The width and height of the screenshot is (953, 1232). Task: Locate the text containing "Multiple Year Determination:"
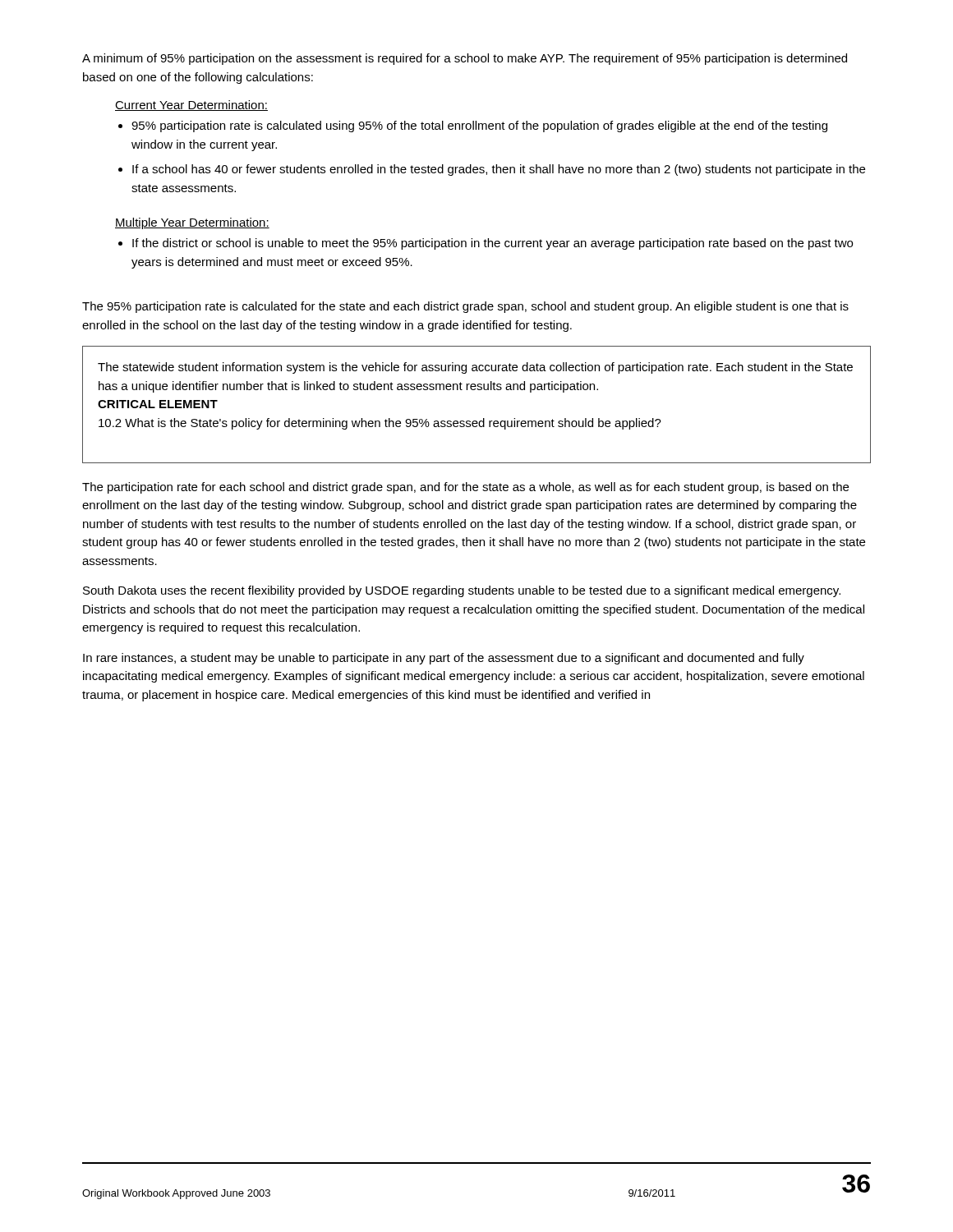[192, 222]
